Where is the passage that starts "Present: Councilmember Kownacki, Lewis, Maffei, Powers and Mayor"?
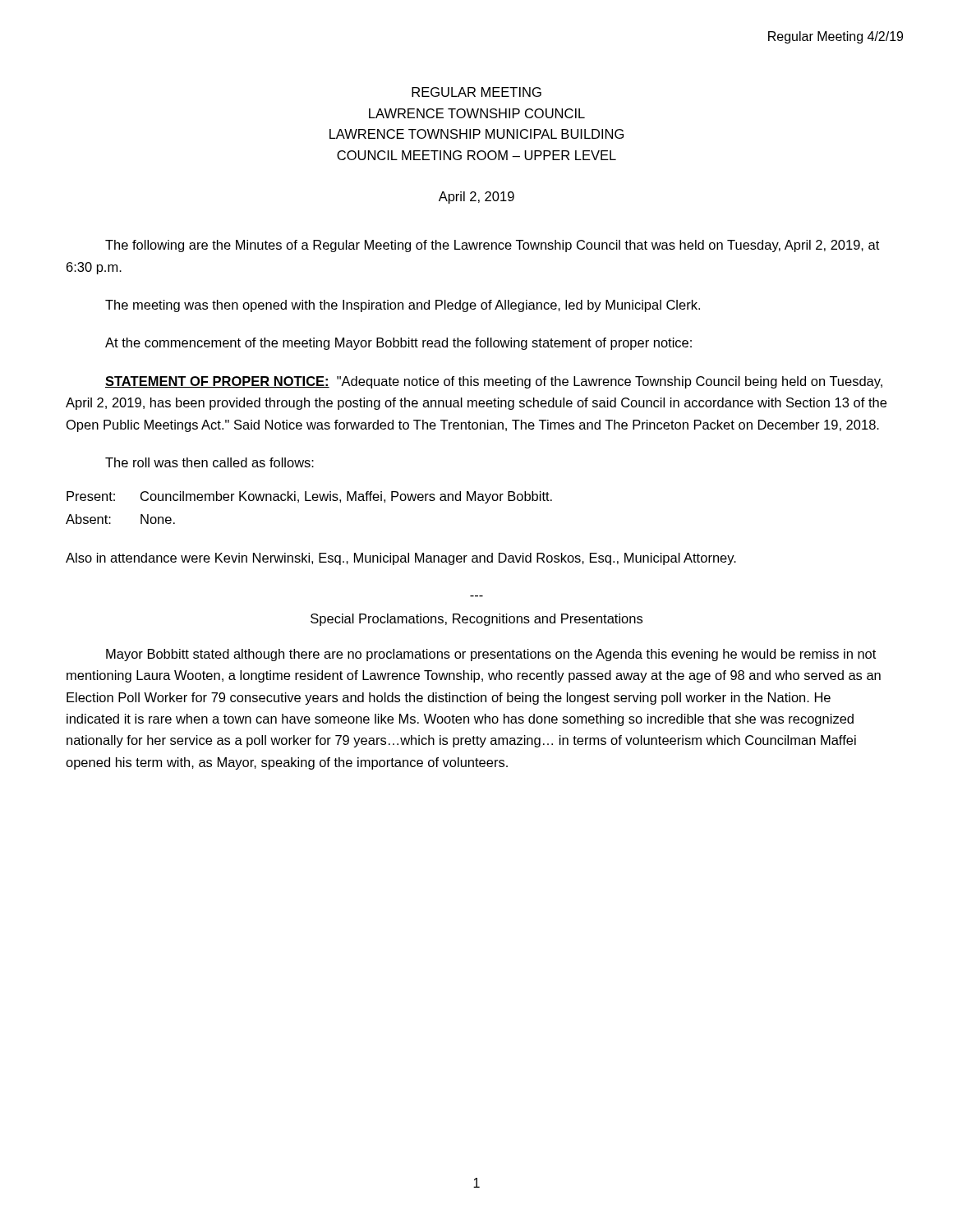This screenshot has width=953, height=1232. coord(476,508)
